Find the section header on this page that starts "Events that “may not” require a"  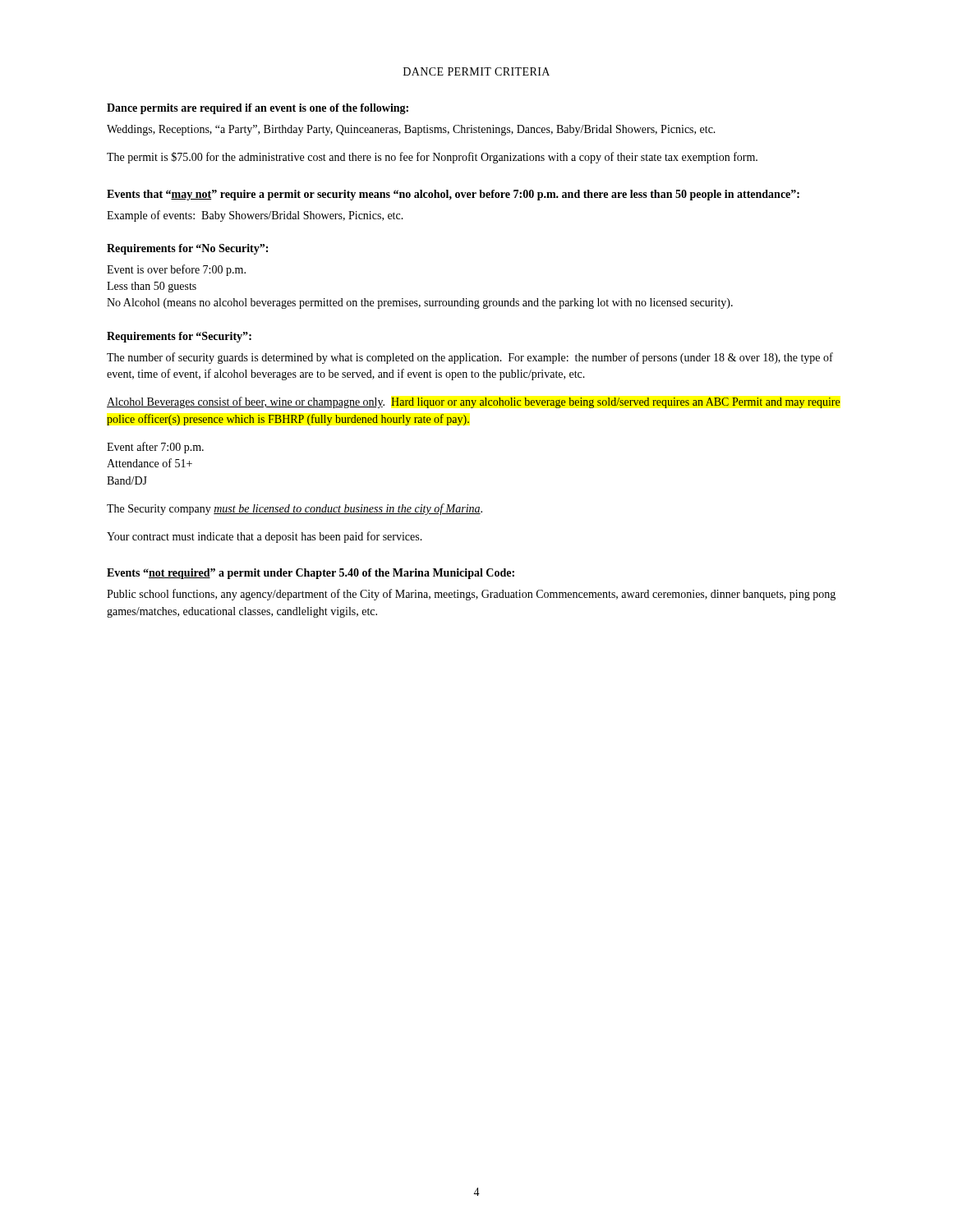tap(454, 194)
